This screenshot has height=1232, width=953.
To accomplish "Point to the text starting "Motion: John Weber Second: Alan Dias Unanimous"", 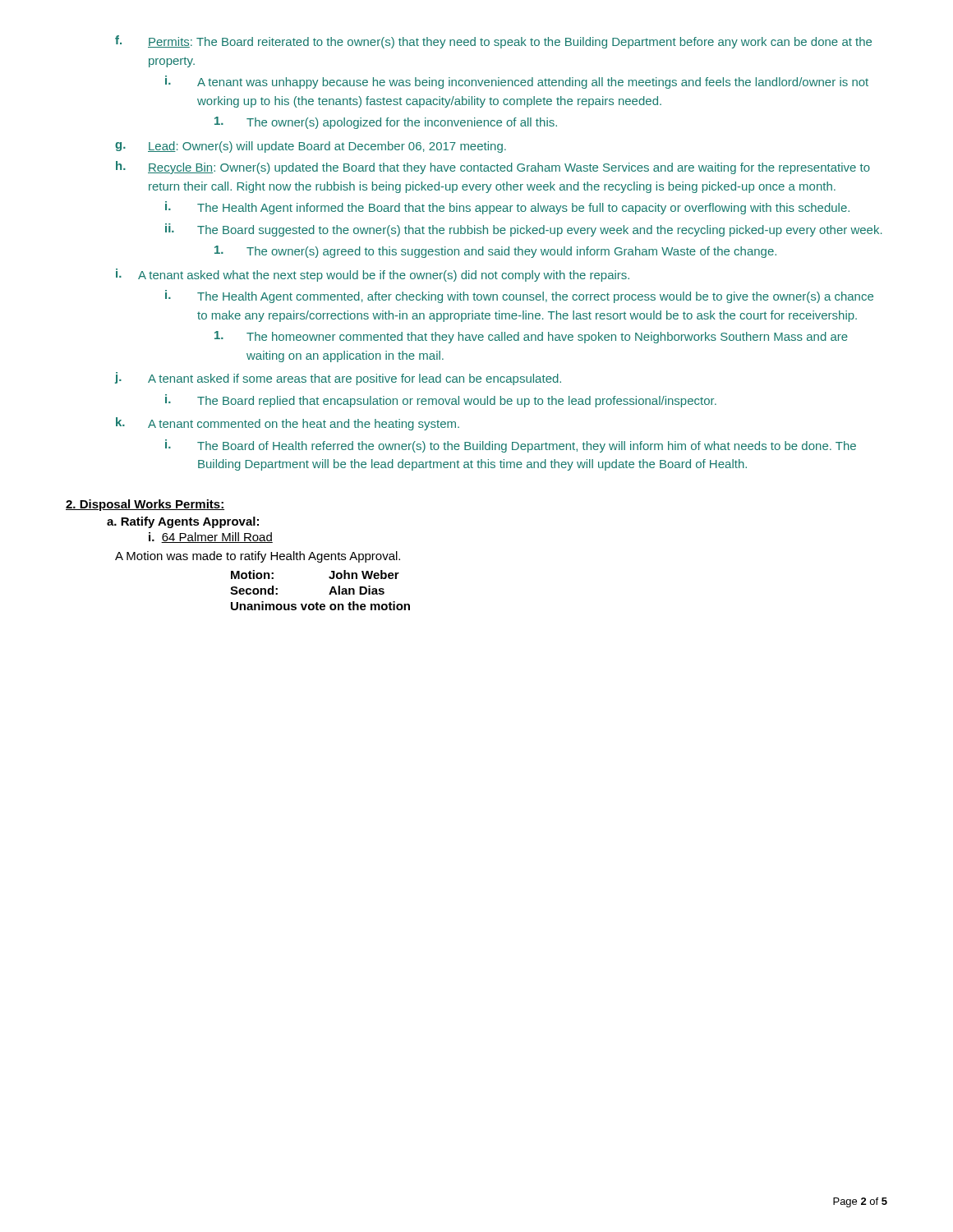I will [x=251, y=574].
